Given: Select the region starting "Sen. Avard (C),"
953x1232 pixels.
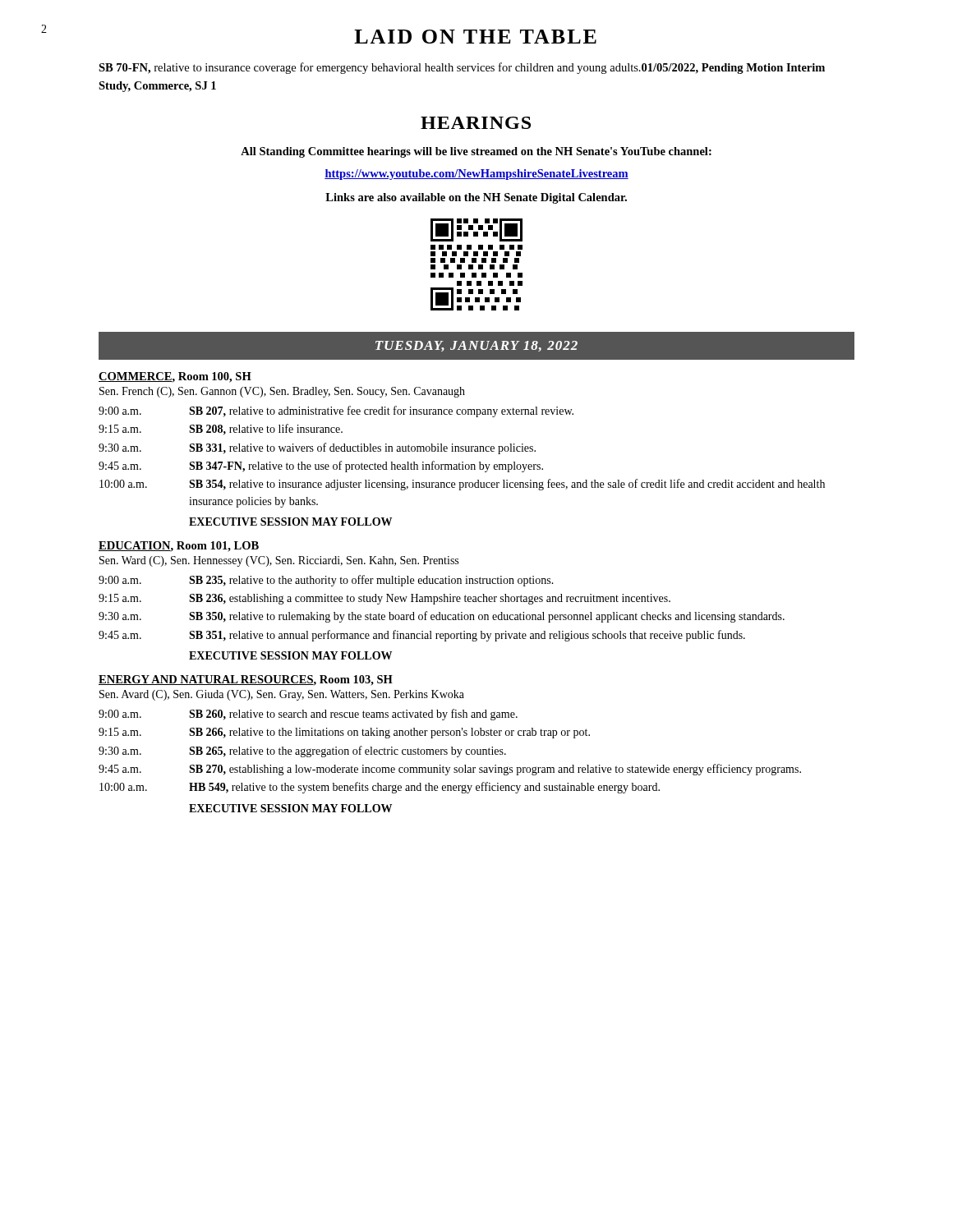Looking at the screenshot, I should click(x=281, y=694).
